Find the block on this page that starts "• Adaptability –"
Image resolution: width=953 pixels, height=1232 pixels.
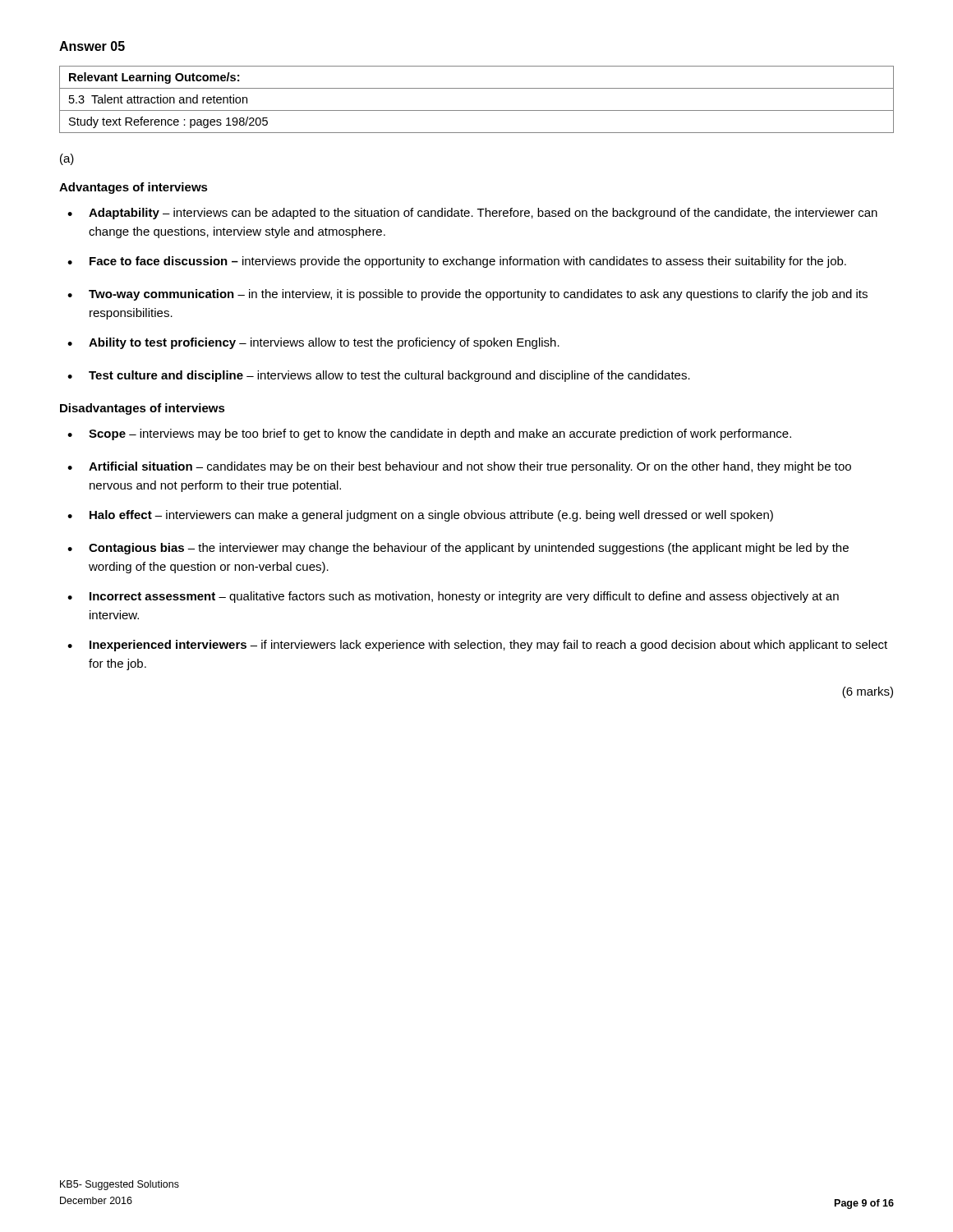(x=481, y=222)
